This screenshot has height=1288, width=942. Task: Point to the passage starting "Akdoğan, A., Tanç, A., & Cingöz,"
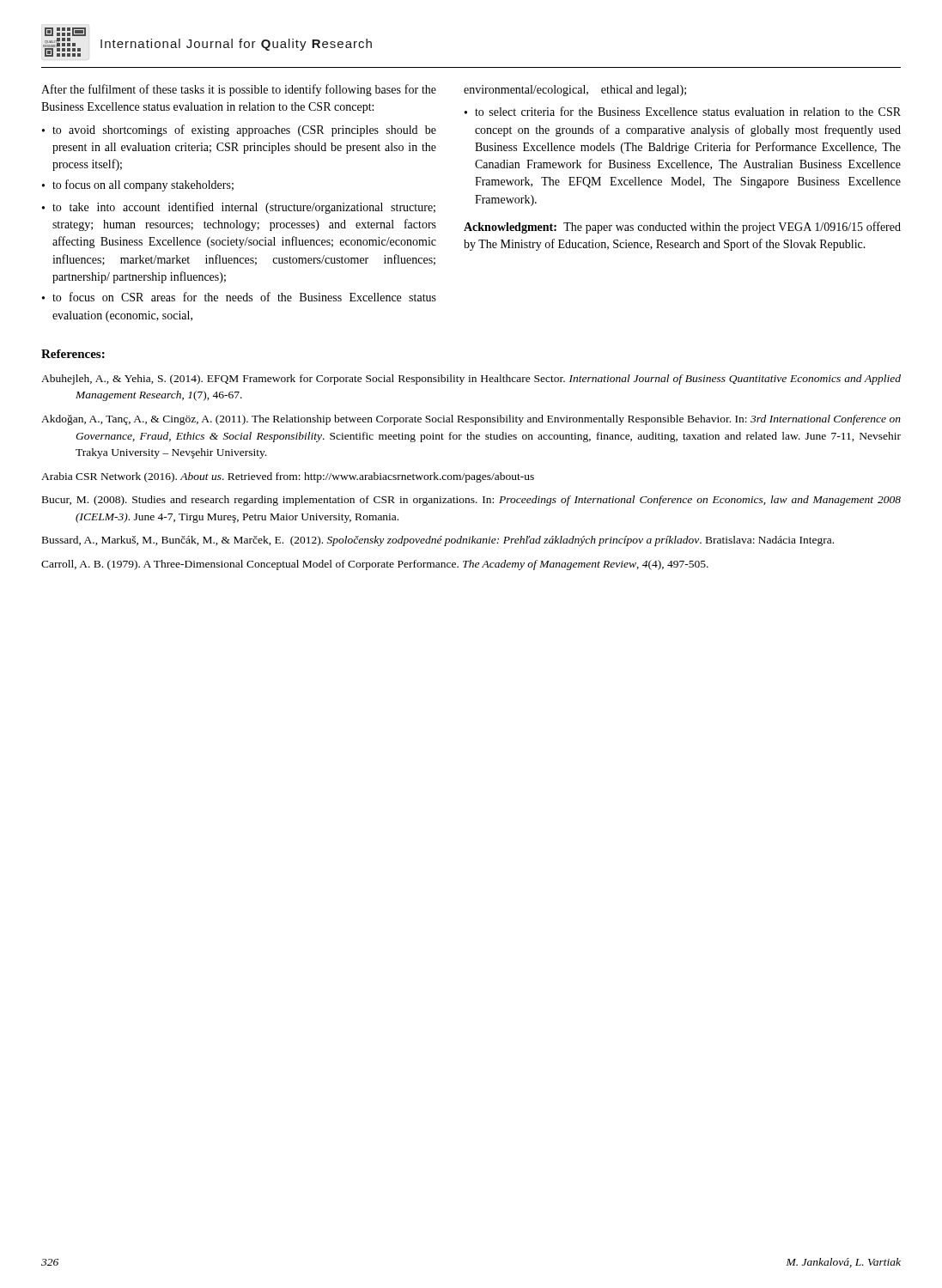(471, 435)
